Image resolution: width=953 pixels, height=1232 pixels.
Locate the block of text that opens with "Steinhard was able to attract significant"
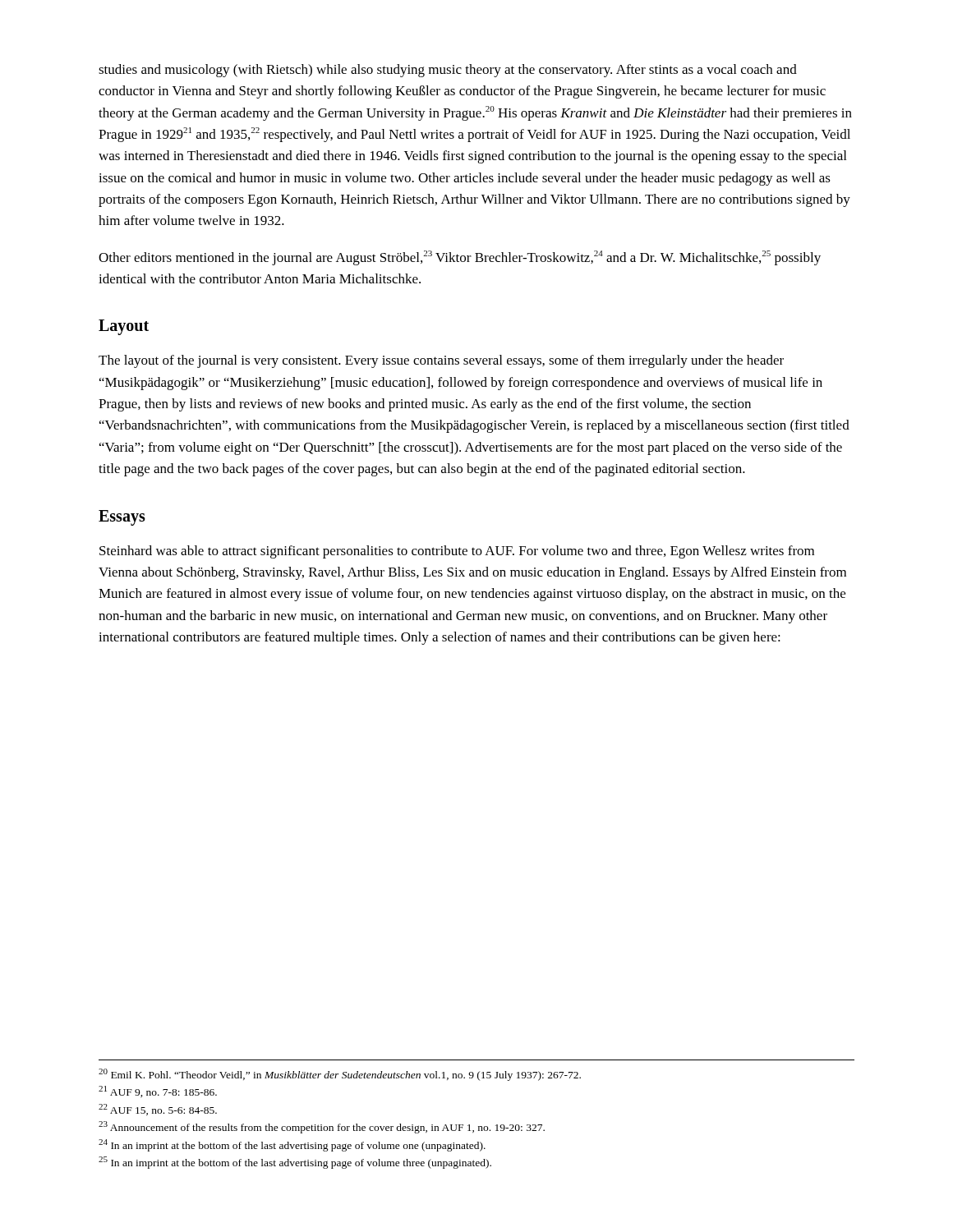(x=476, y=594)
